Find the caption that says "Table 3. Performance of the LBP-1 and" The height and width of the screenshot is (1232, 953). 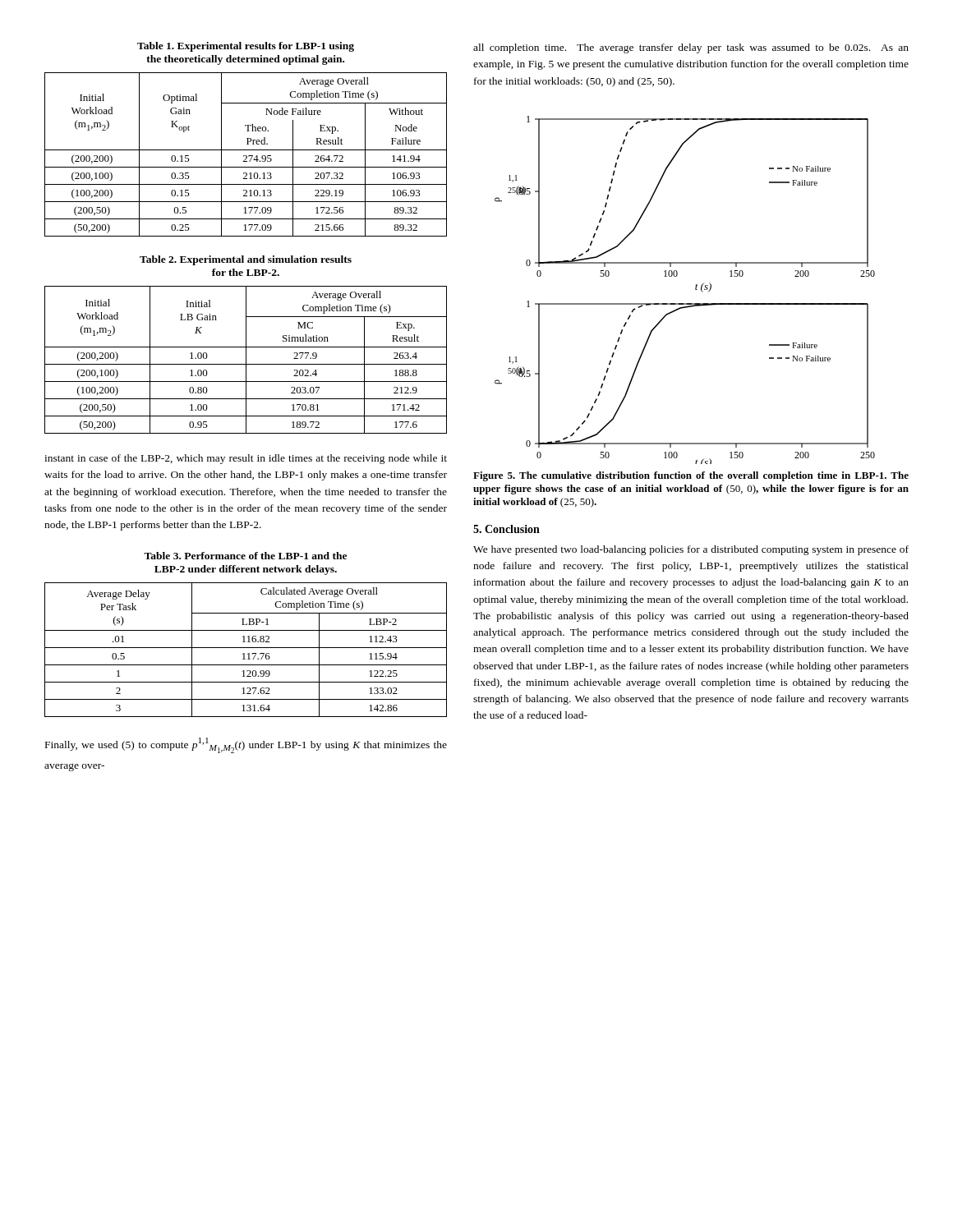coord(246,562)
